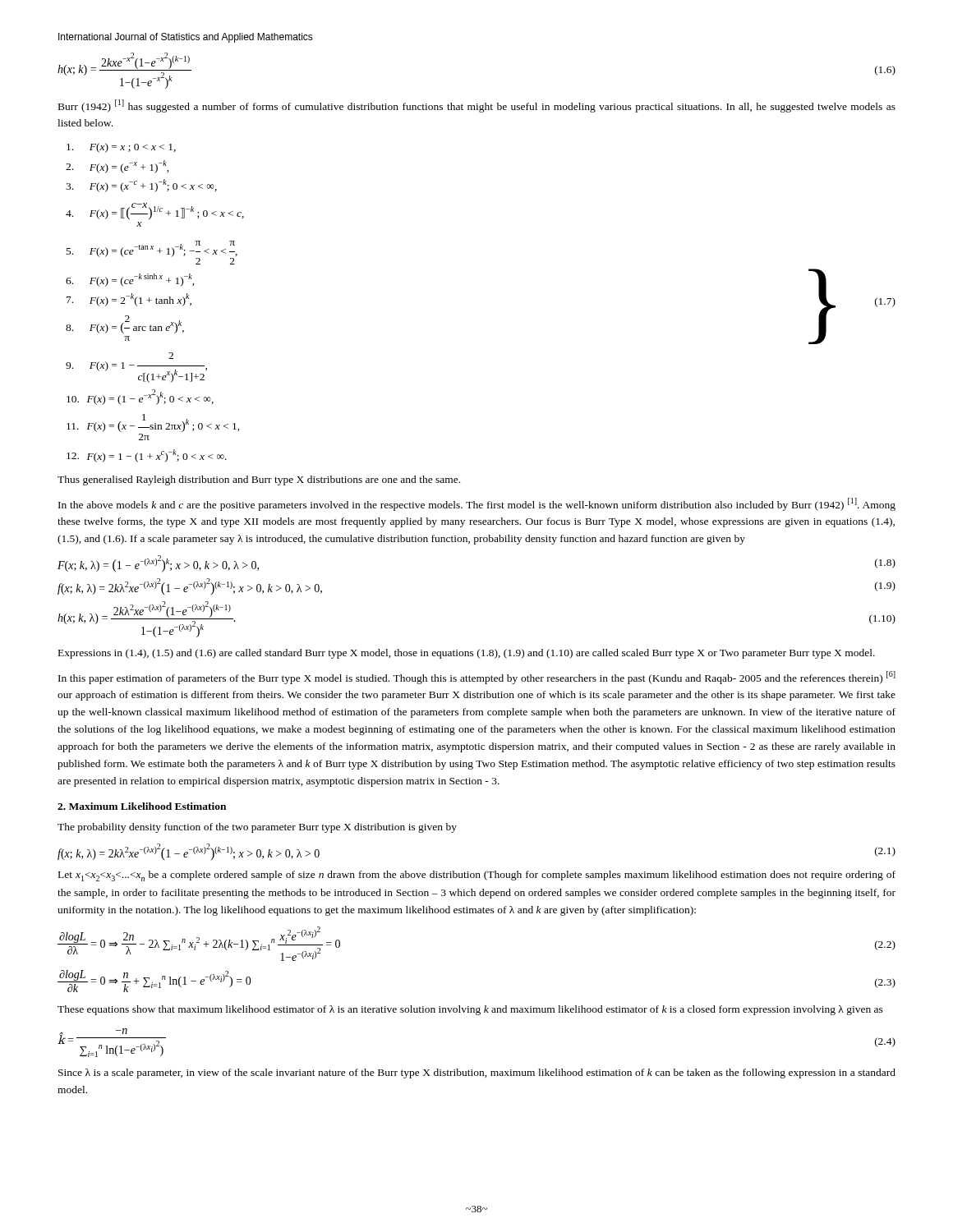Select the text block containing "Thus generalised Rayleigh distribution and Burr type X"
953x1232 pixels.
tap(259, 479)
